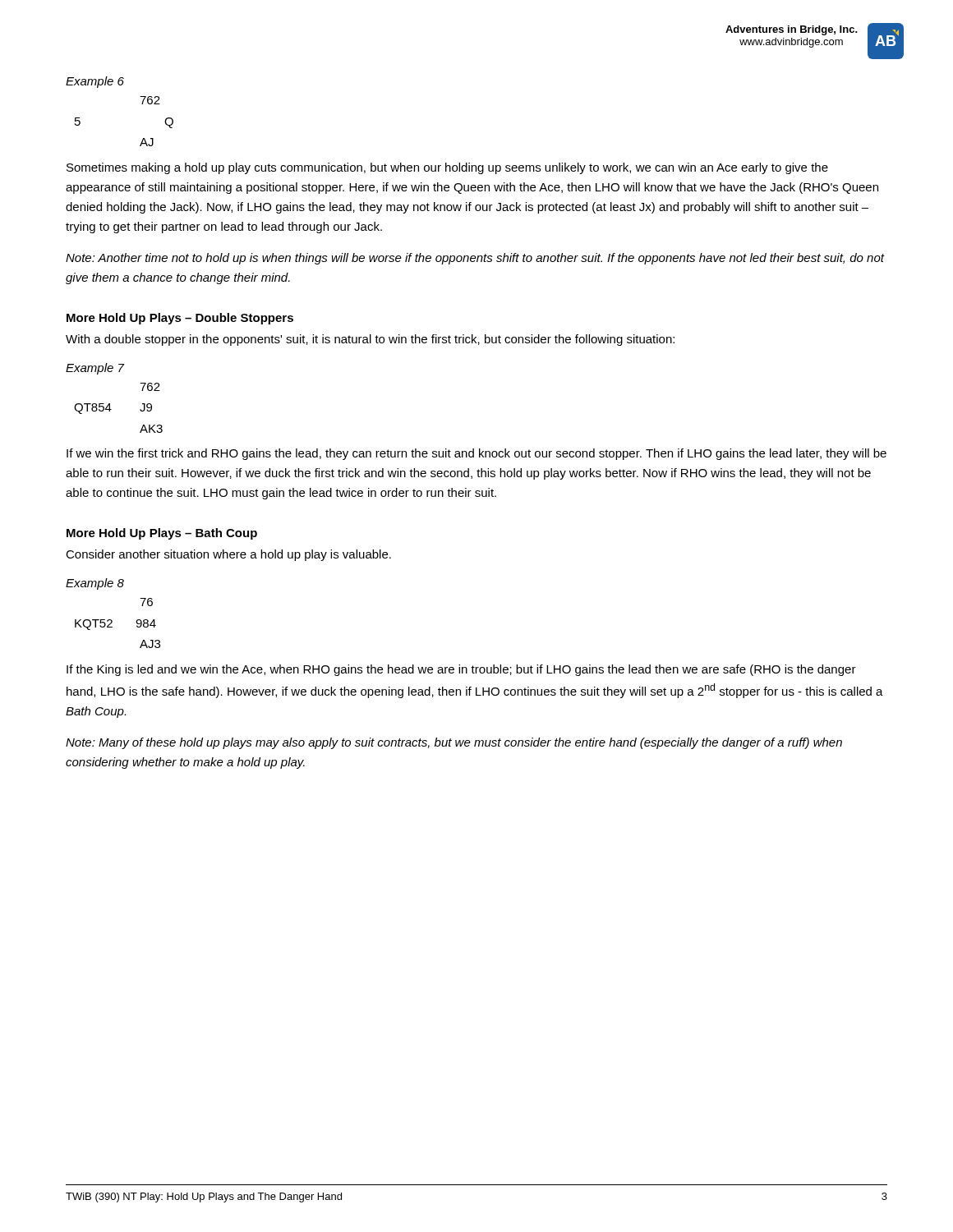Navigate to the text starting "76 KQT52984 AJ3"

tap(146, 602)
